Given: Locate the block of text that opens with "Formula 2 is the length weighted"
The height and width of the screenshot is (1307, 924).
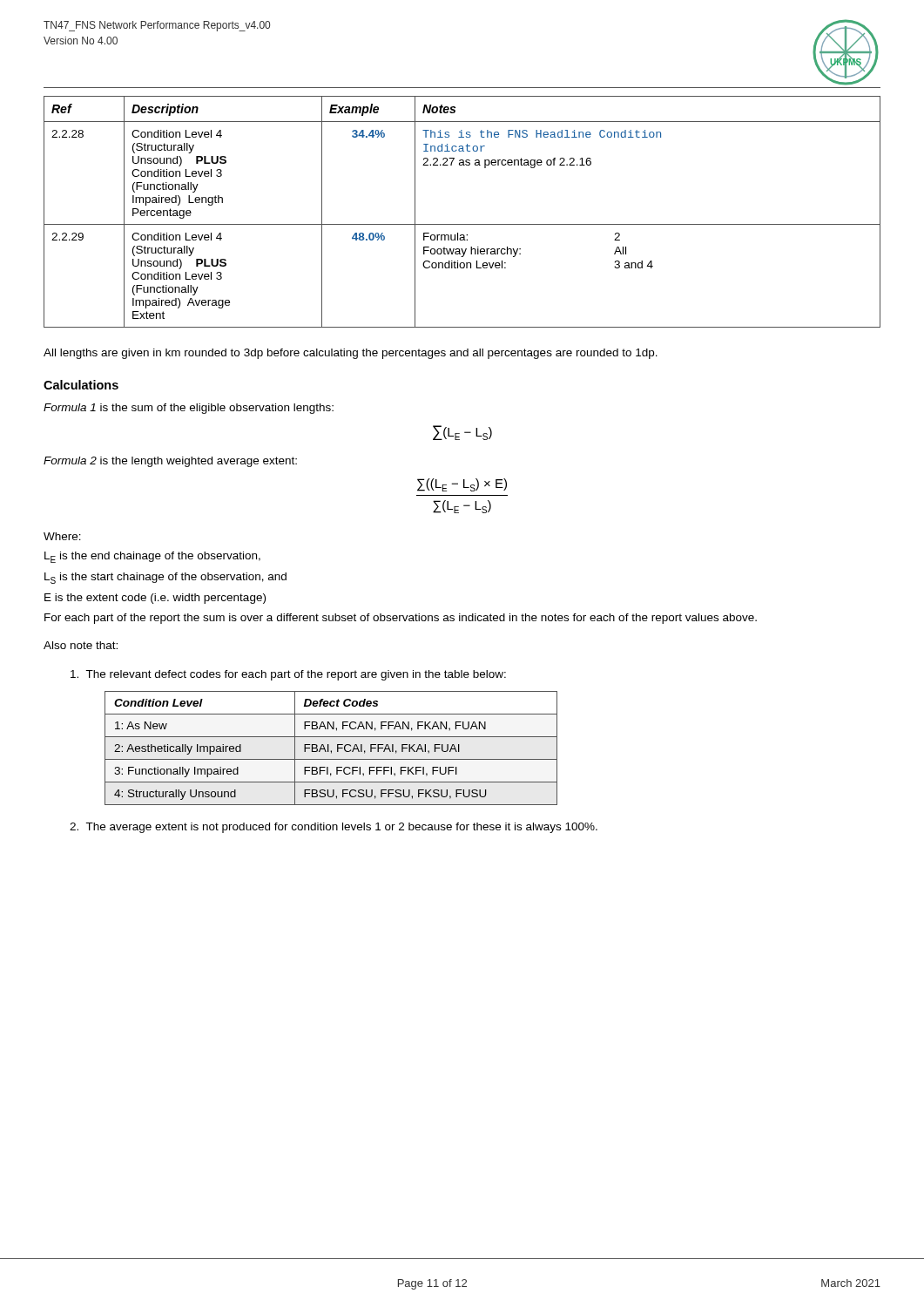Looking at the screenshot, I should pyautogui.click(x=171, y=460).
